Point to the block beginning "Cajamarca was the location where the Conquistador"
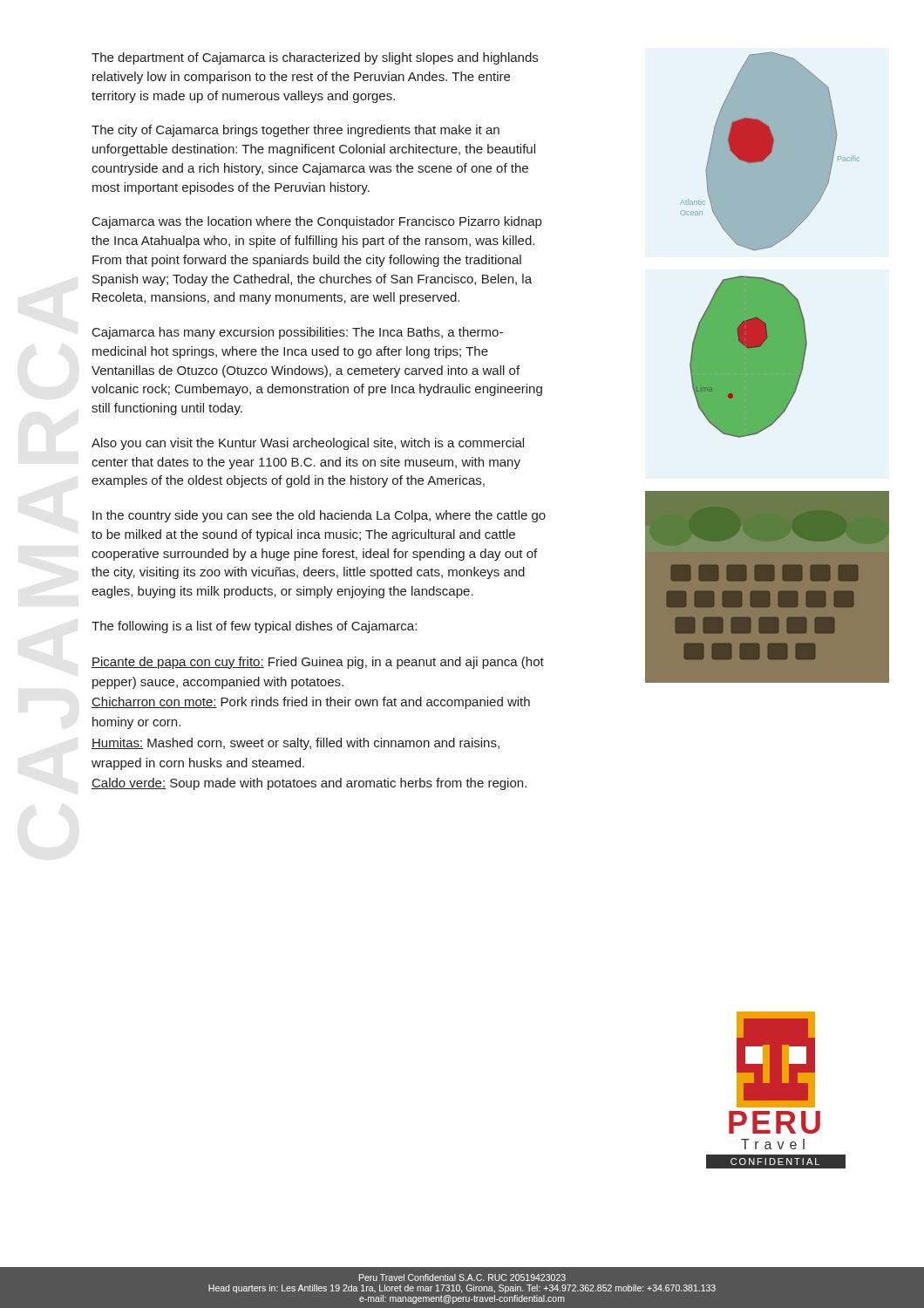Image resolution: width=924 pixels, height=1308 pixels. coord(323,260)
